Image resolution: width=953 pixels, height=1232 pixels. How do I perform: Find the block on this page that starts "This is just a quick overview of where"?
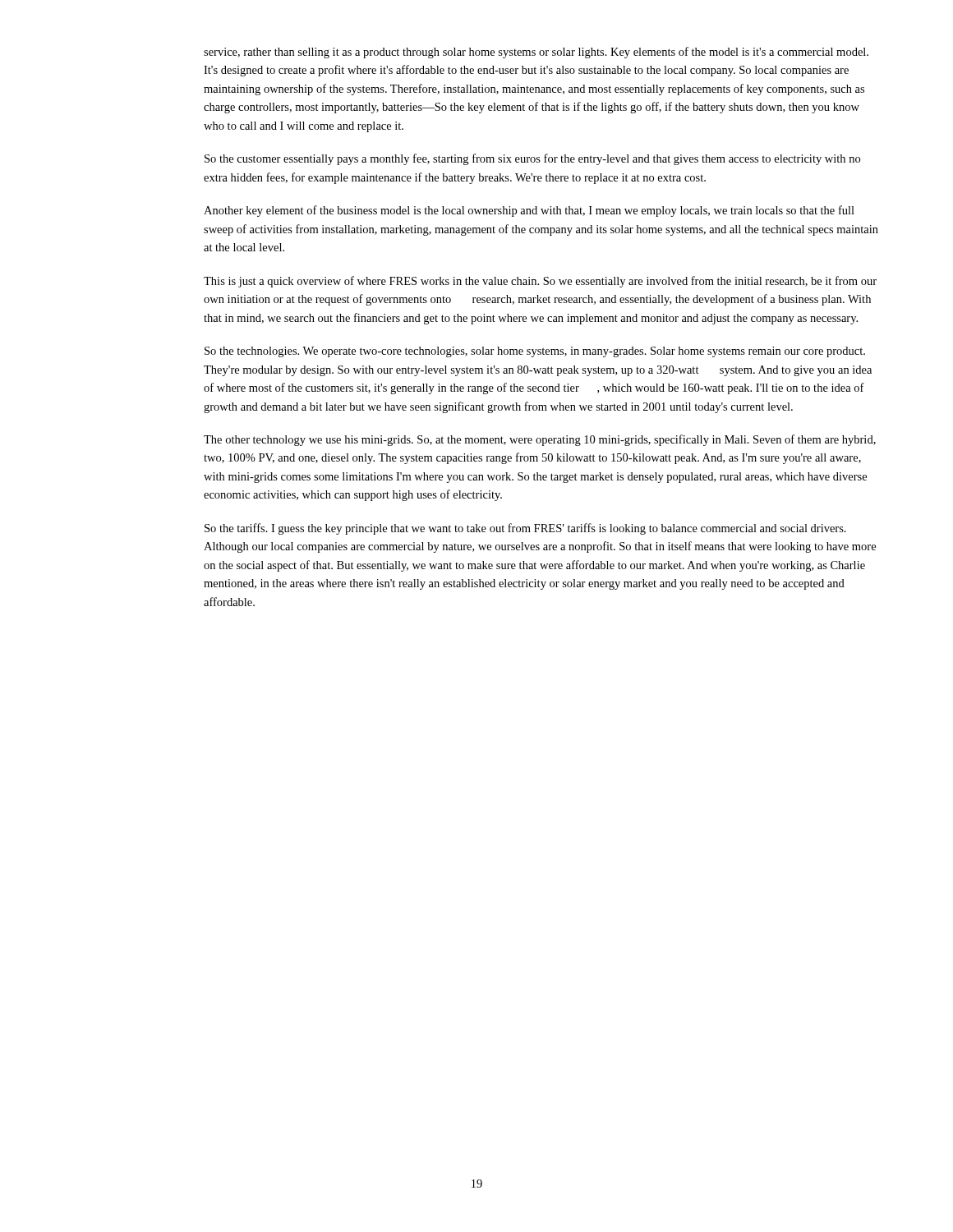[x=540, y=299]
